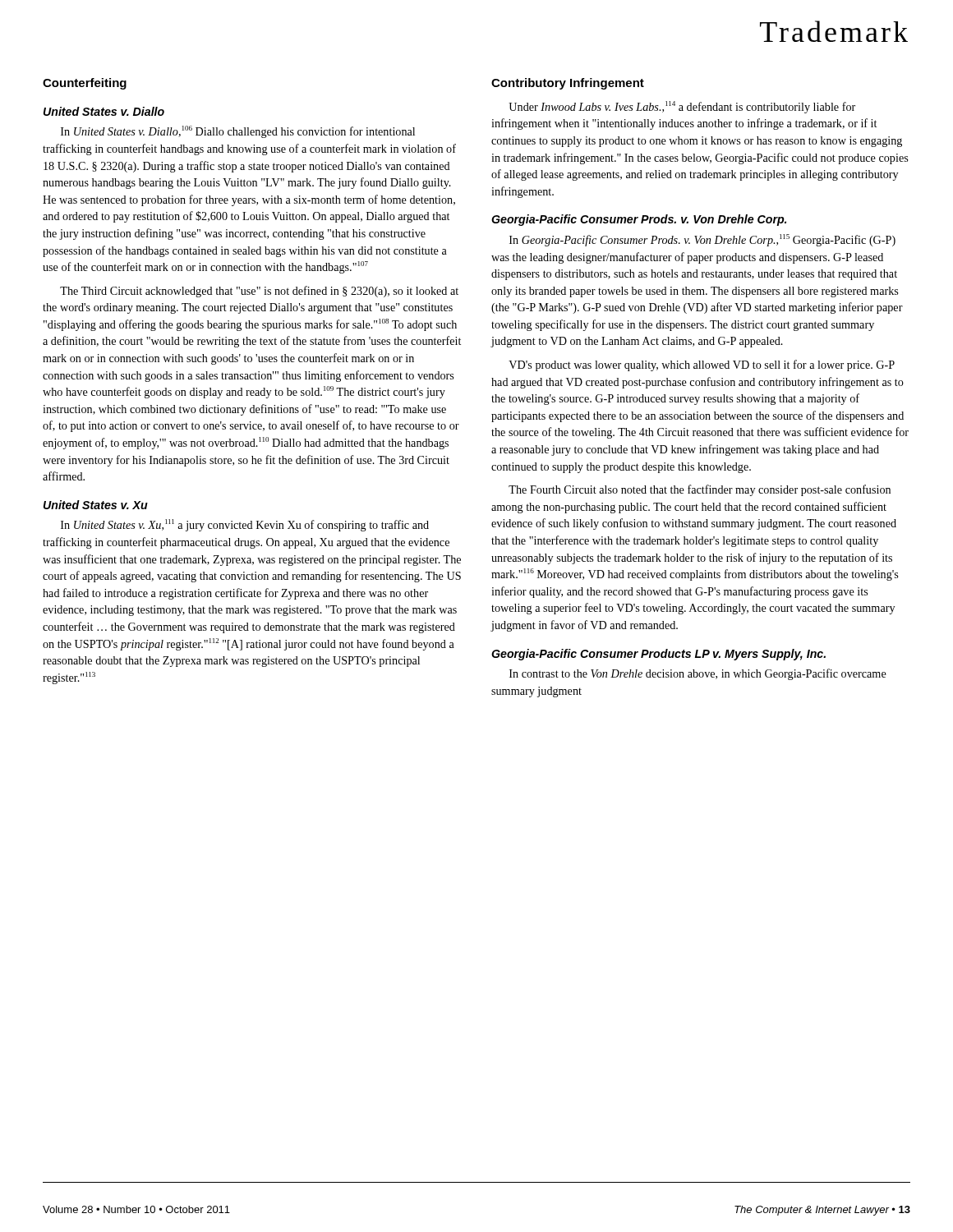Viewport: 953px width, 1232px height.
Task: Navigate to the text block starting "The Fourth Circuit also noted that"
Action: 695,557
